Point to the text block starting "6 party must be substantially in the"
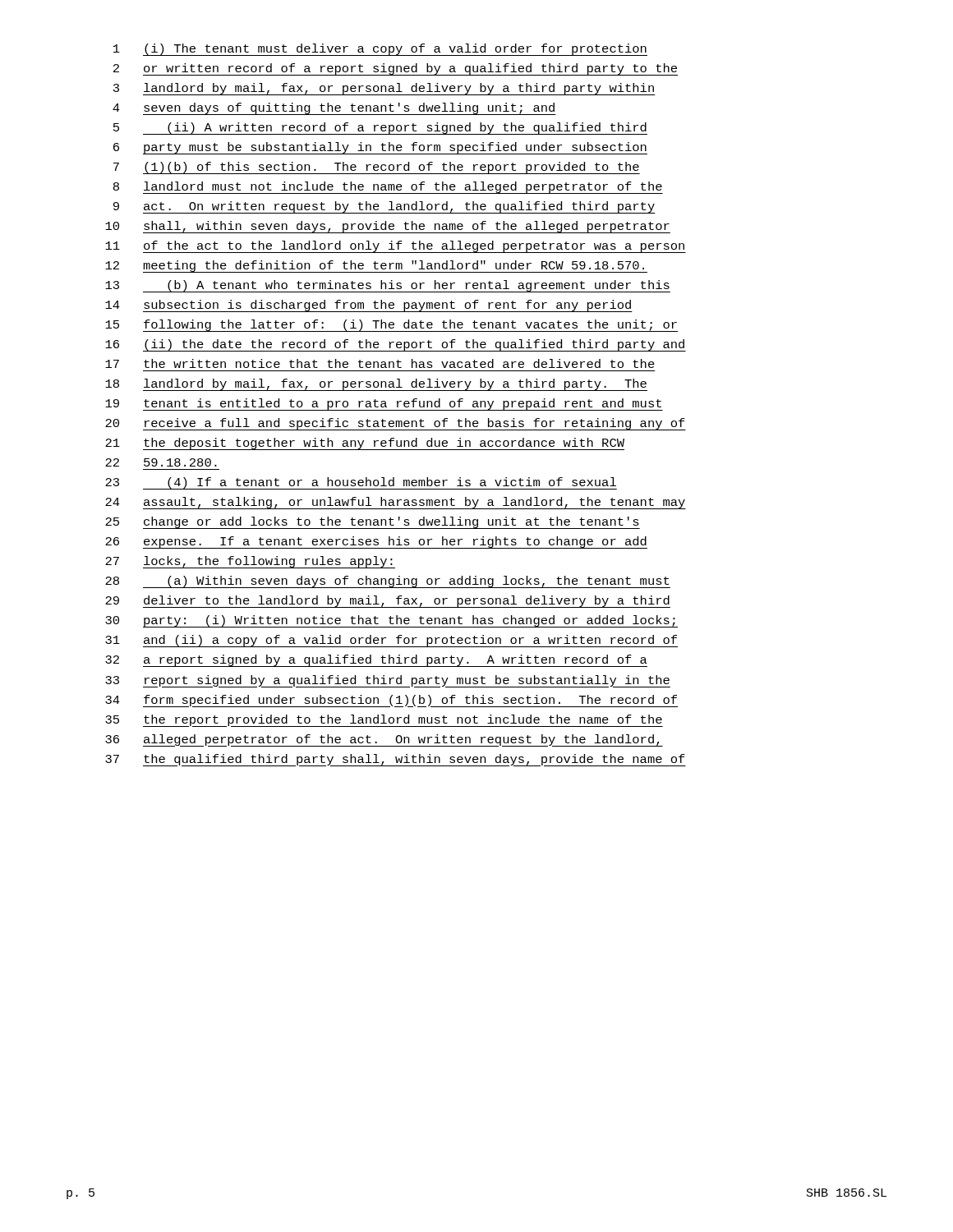953x1232 pixels. click(x=488, y=148)
